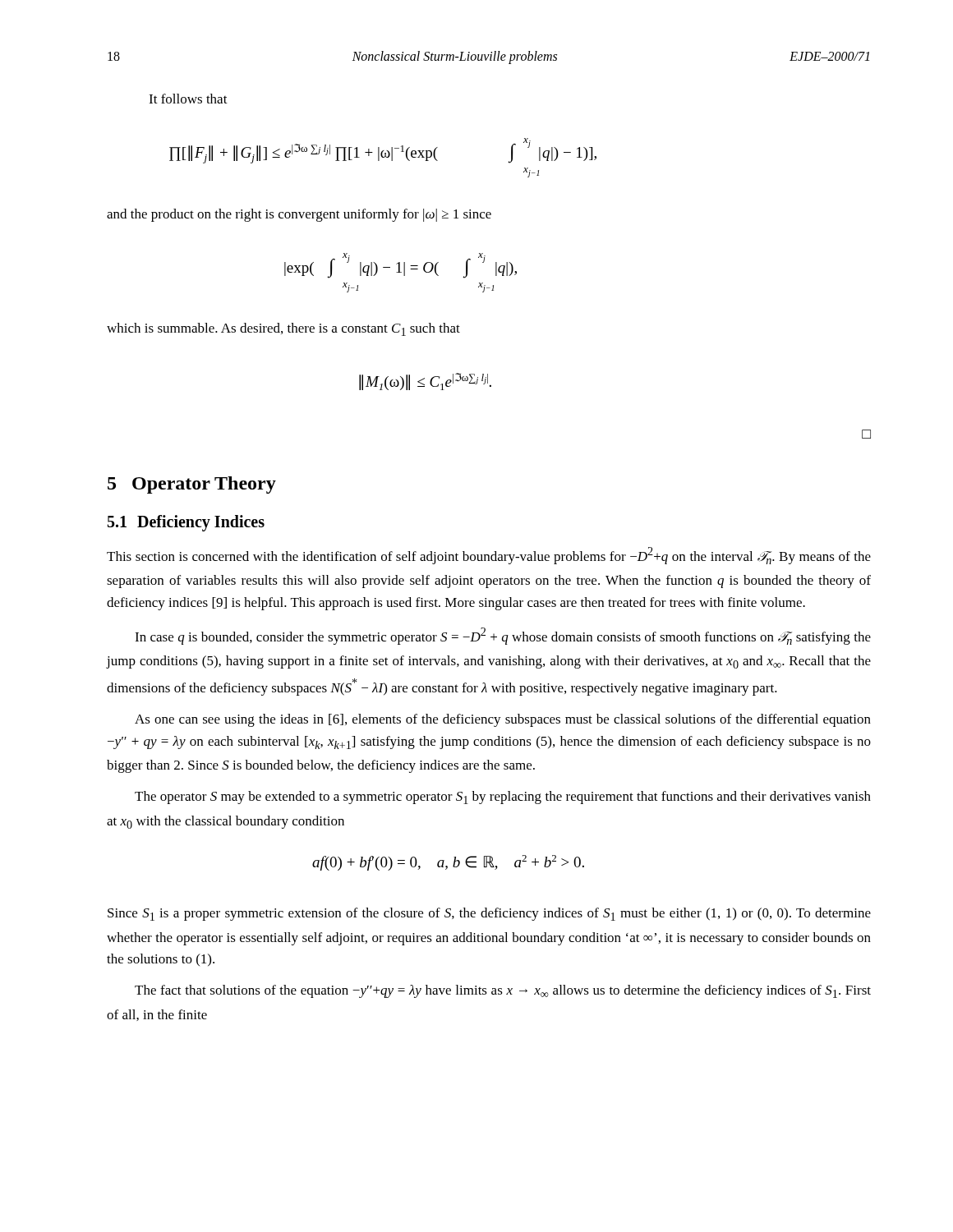Find the region starting "∏[∥Fj∥ + ∥Gj∥] ≤ e|ℑω ∑j lj| ∏[1"

coord(383,151)
